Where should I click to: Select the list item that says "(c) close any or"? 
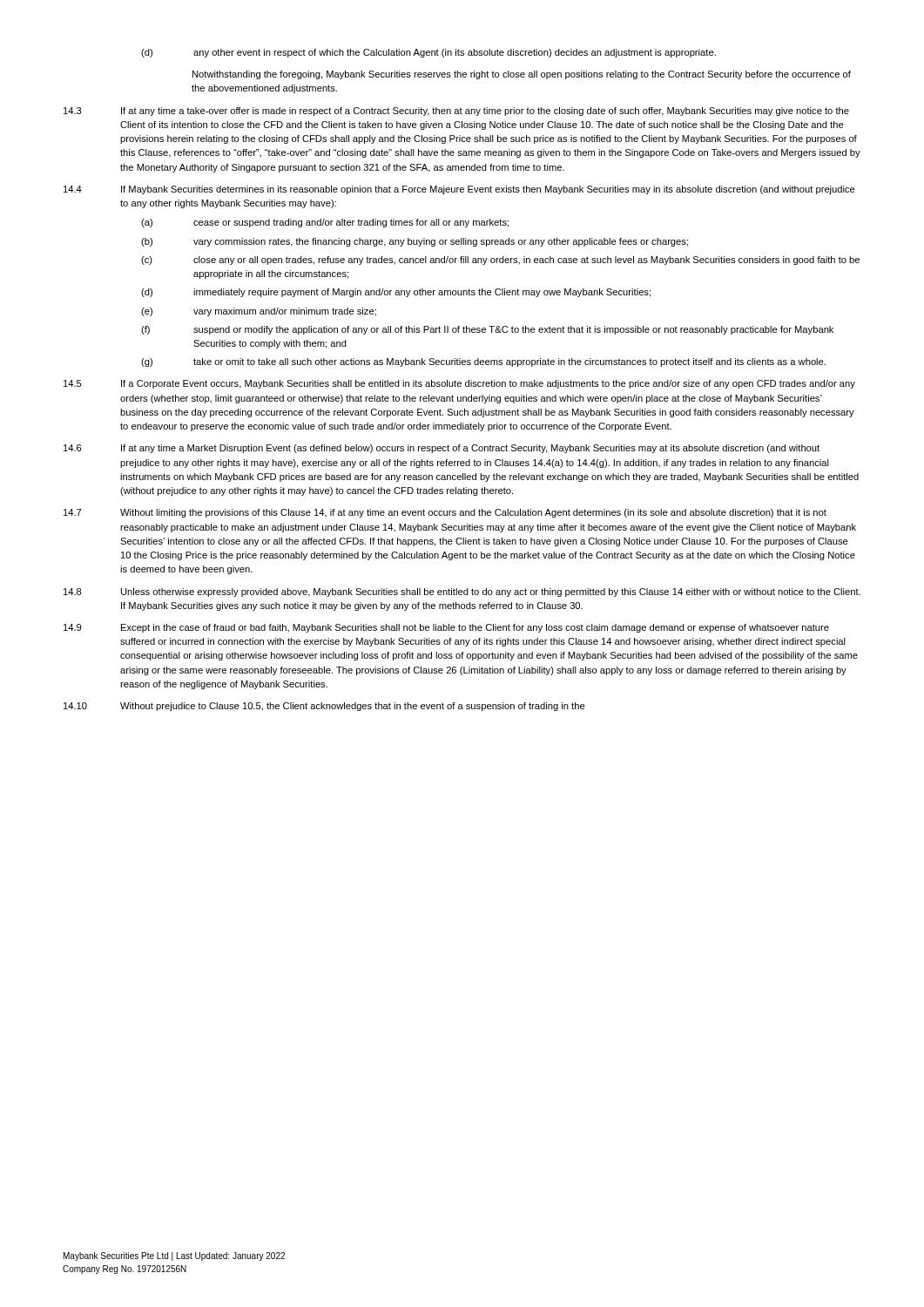click(501, 267)
